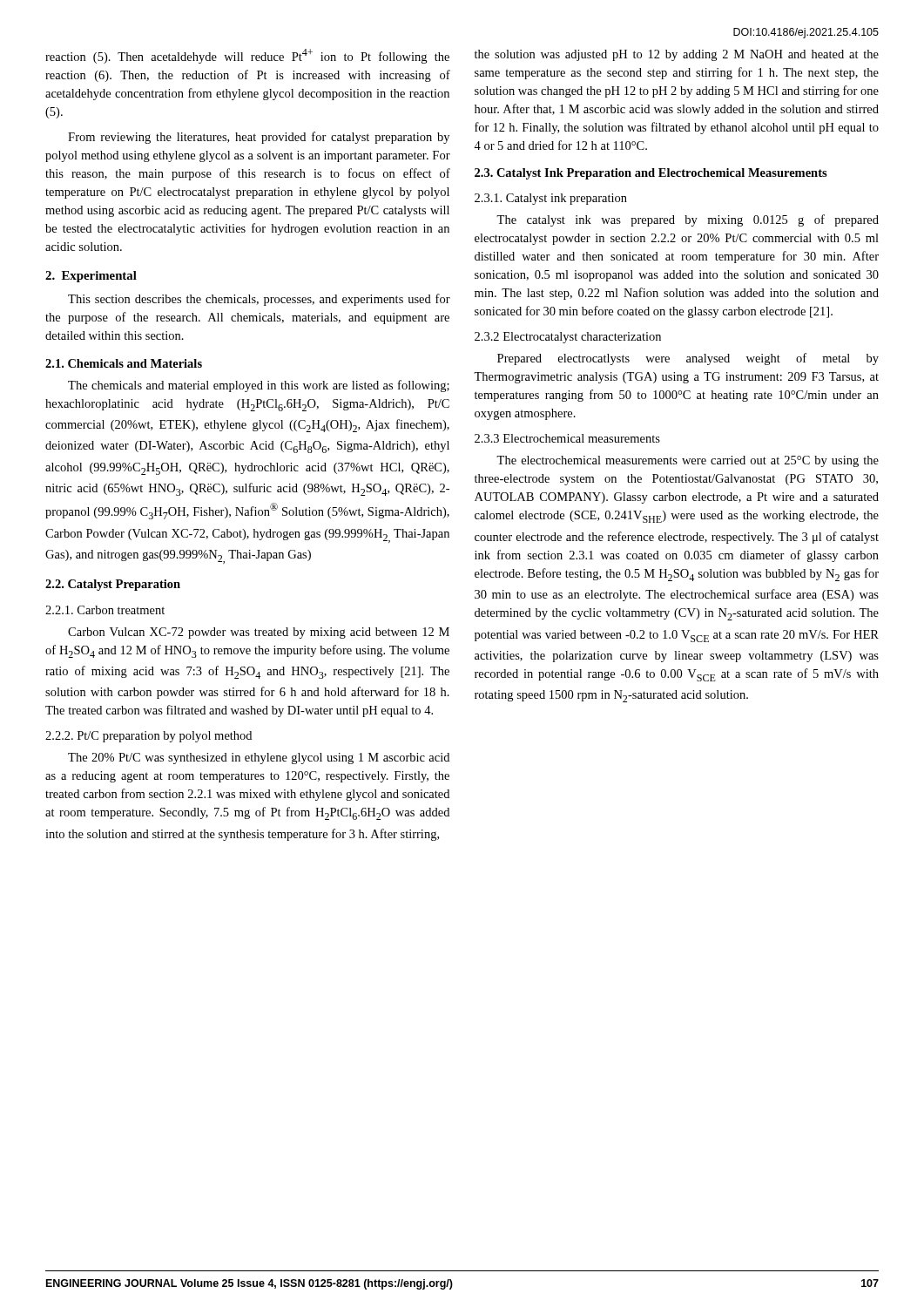Locate the block of text that opens with "reaction (5). Then acetaldehyde will reduce Pt4+ ion"

pyautogui.click(x=248, y=151)
